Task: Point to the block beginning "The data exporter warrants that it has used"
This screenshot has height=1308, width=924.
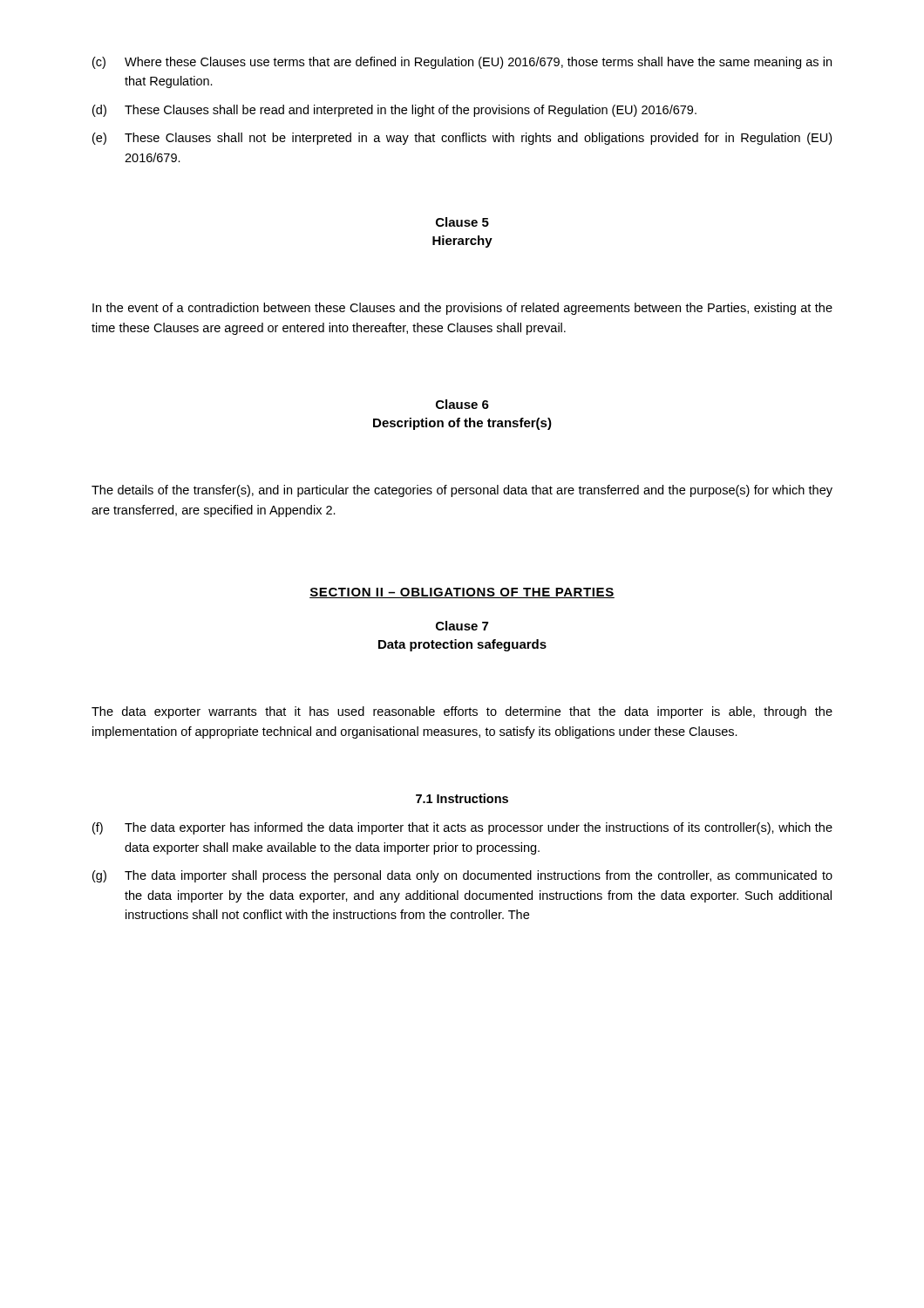Action: (462, 722)
